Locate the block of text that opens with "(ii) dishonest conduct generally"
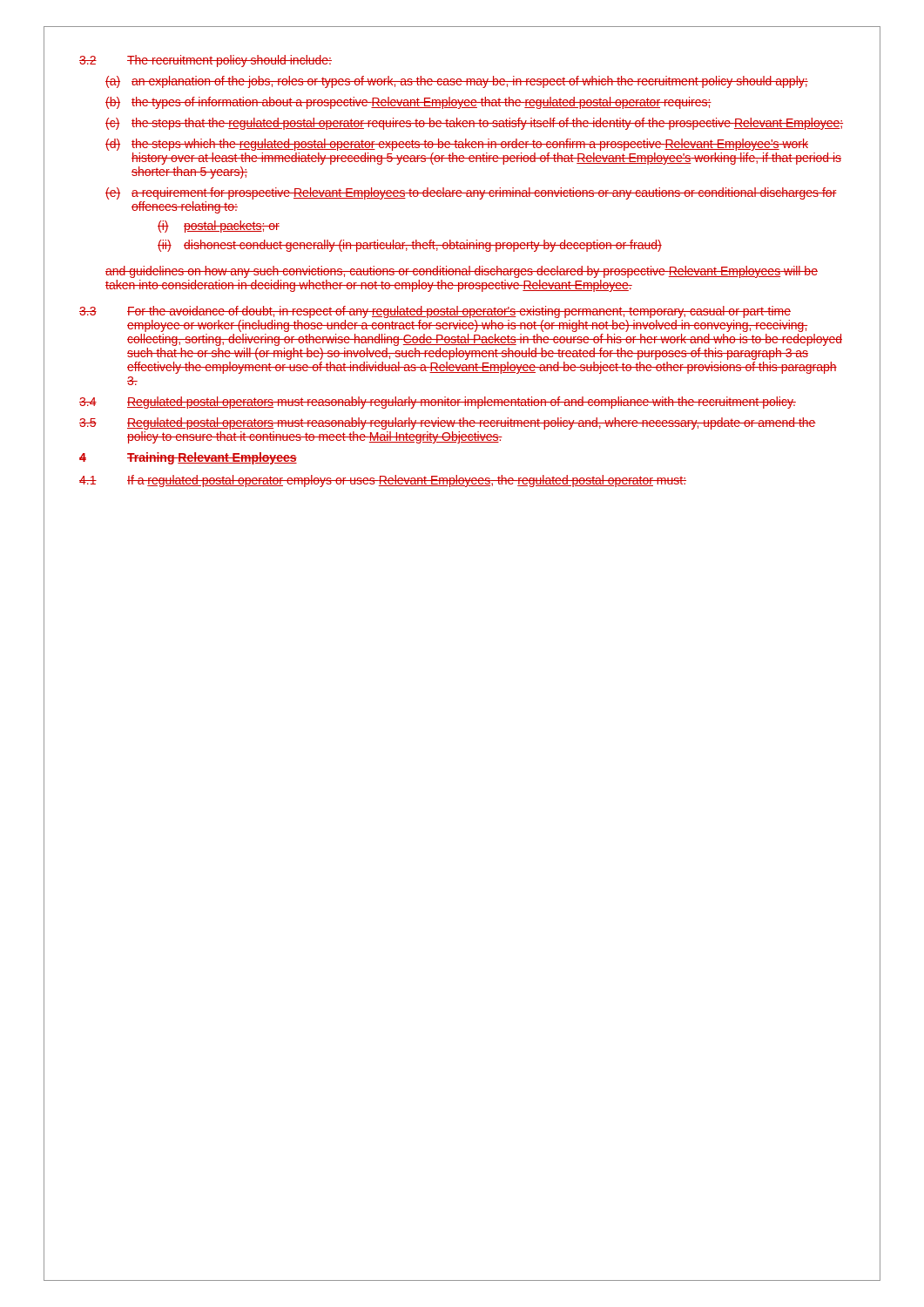This screenshot has width=924, height=1307. [x=410, y=245]
